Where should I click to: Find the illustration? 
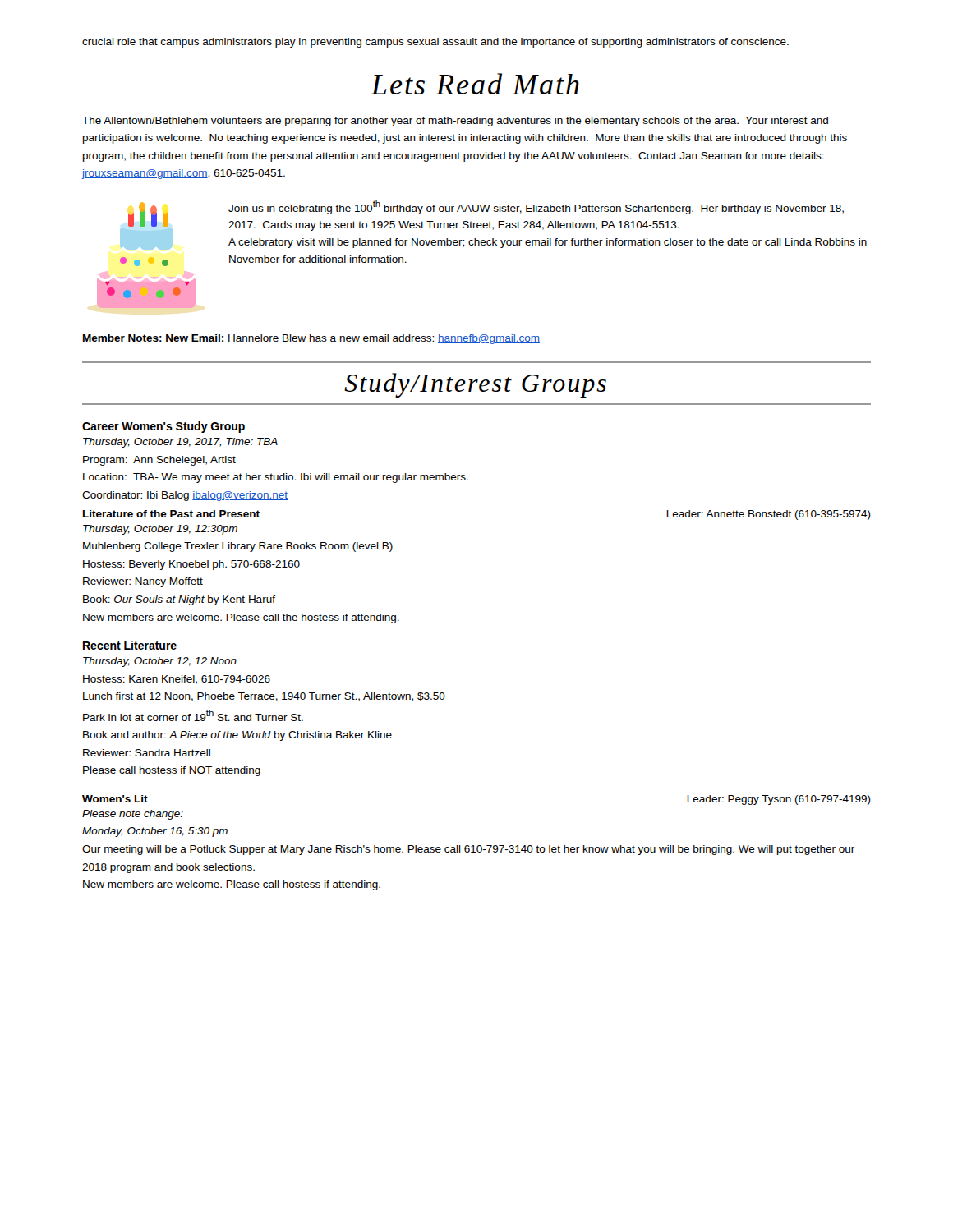(x=148, y=258)
